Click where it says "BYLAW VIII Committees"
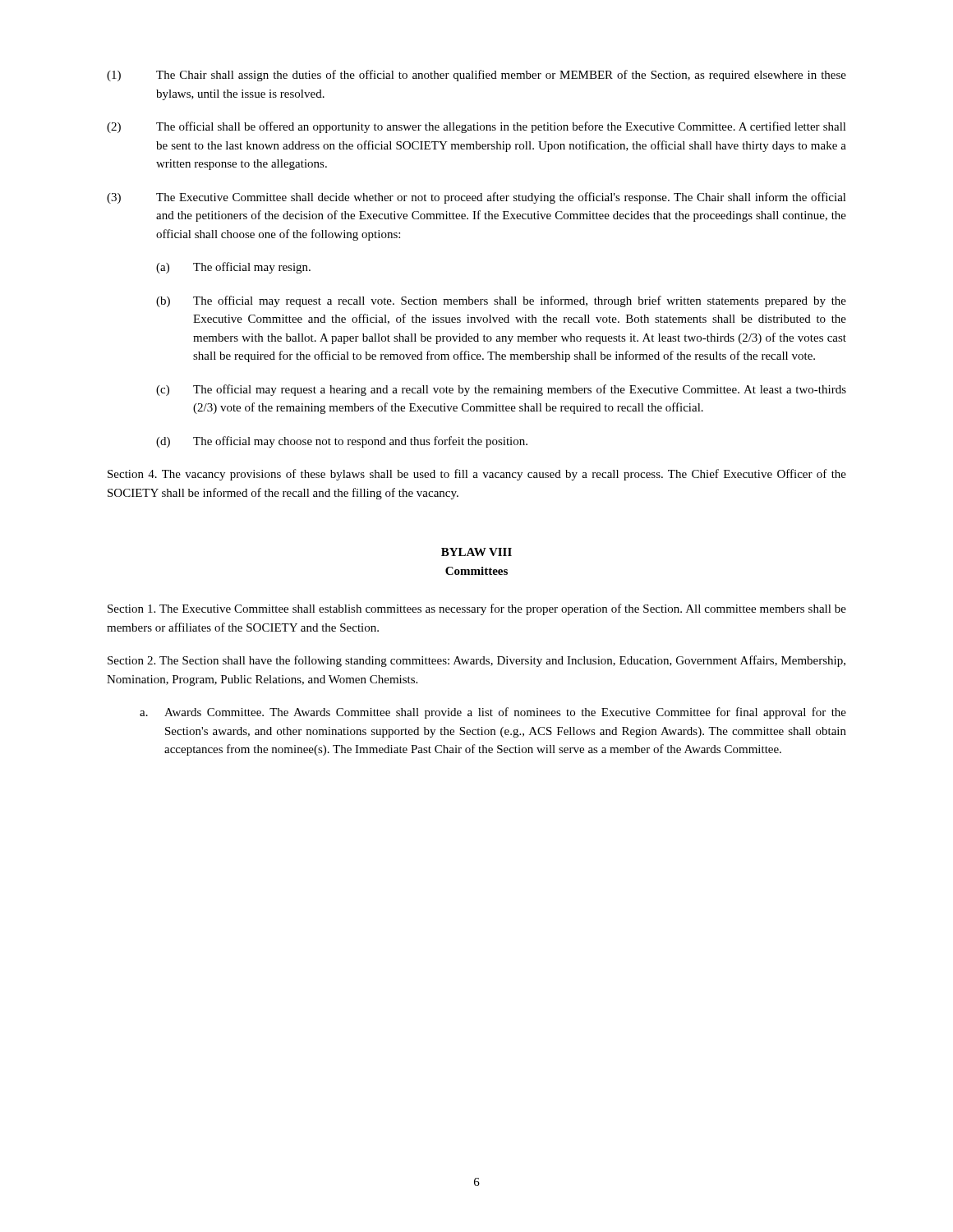 tap(476, 561)
